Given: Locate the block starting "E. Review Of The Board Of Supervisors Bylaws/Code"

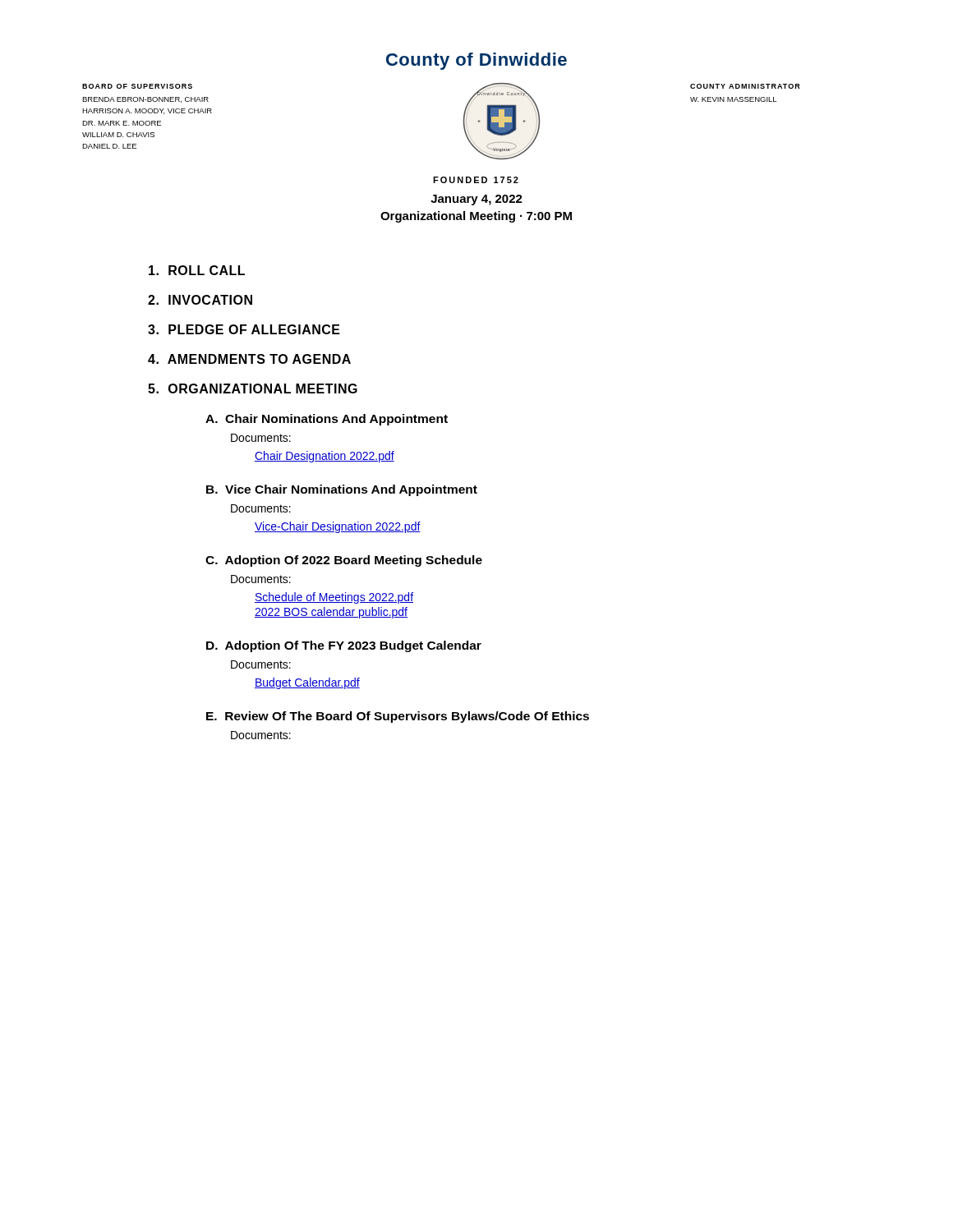Looking at the screenshot, I should pyautogui.click(x=397, y=716).
